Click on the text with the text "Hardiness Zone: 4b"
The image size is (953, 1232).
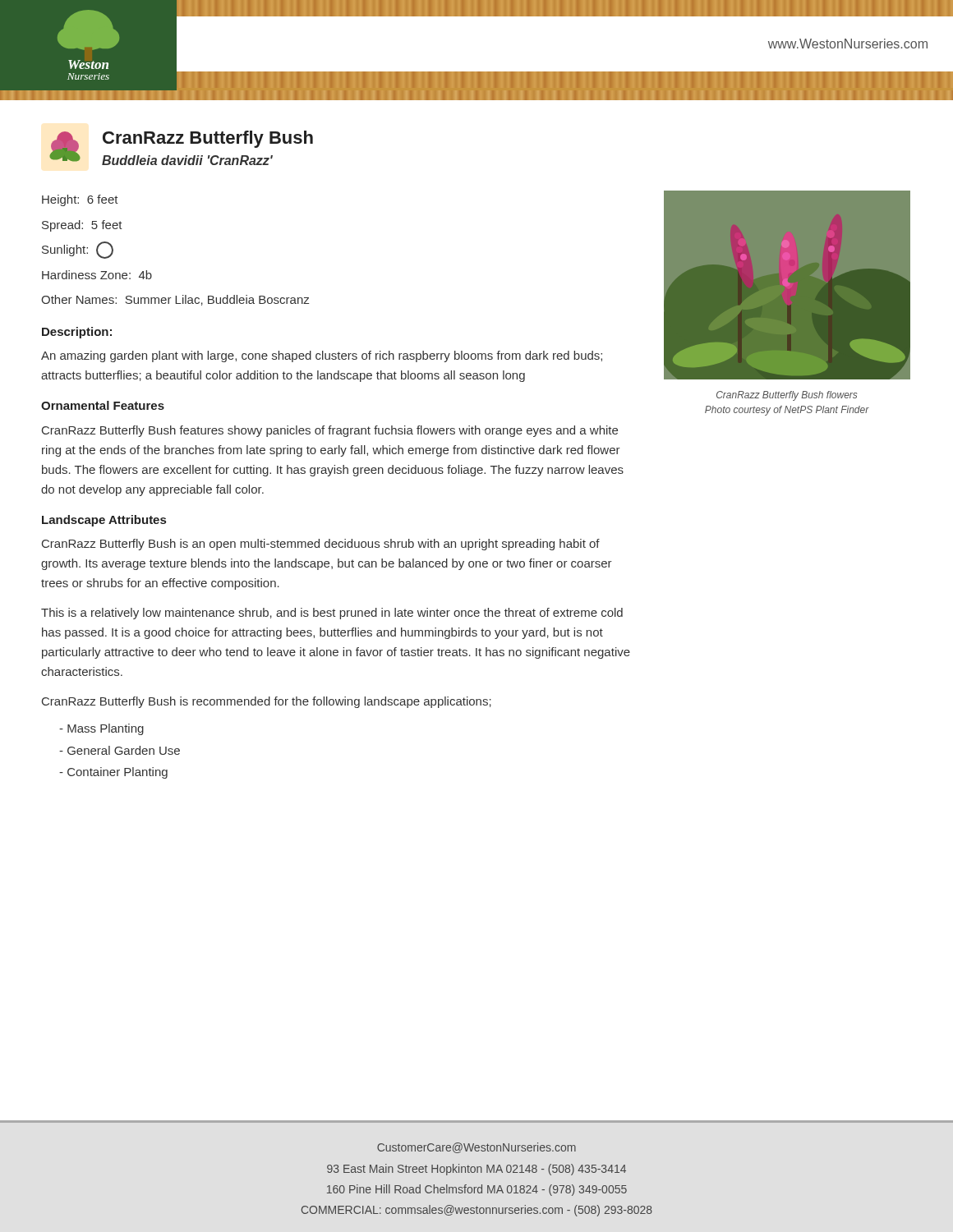[97, 274]
